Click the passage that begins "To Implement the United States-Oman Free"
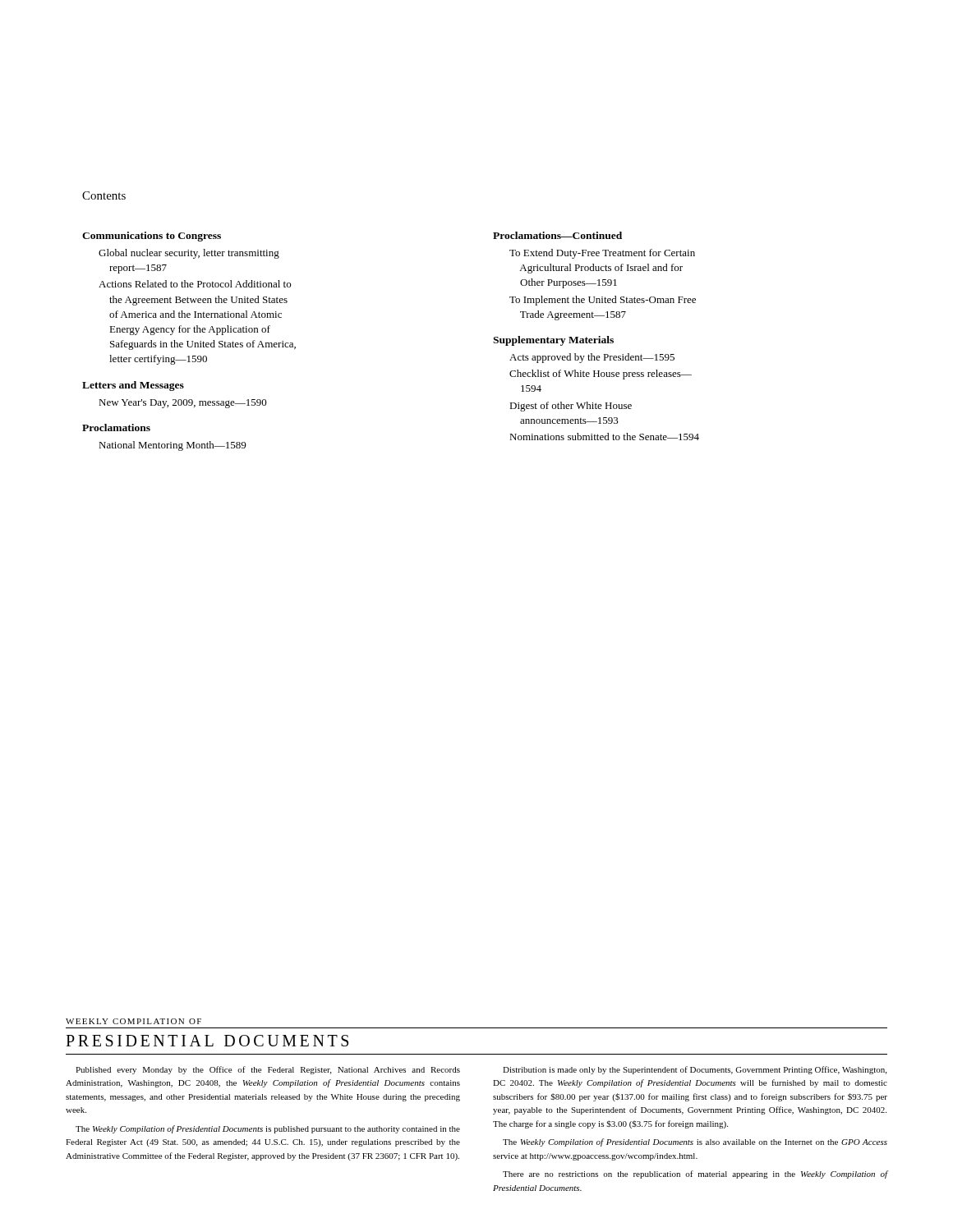This screenshot has height=1232, width=953. tap(603, 306)
